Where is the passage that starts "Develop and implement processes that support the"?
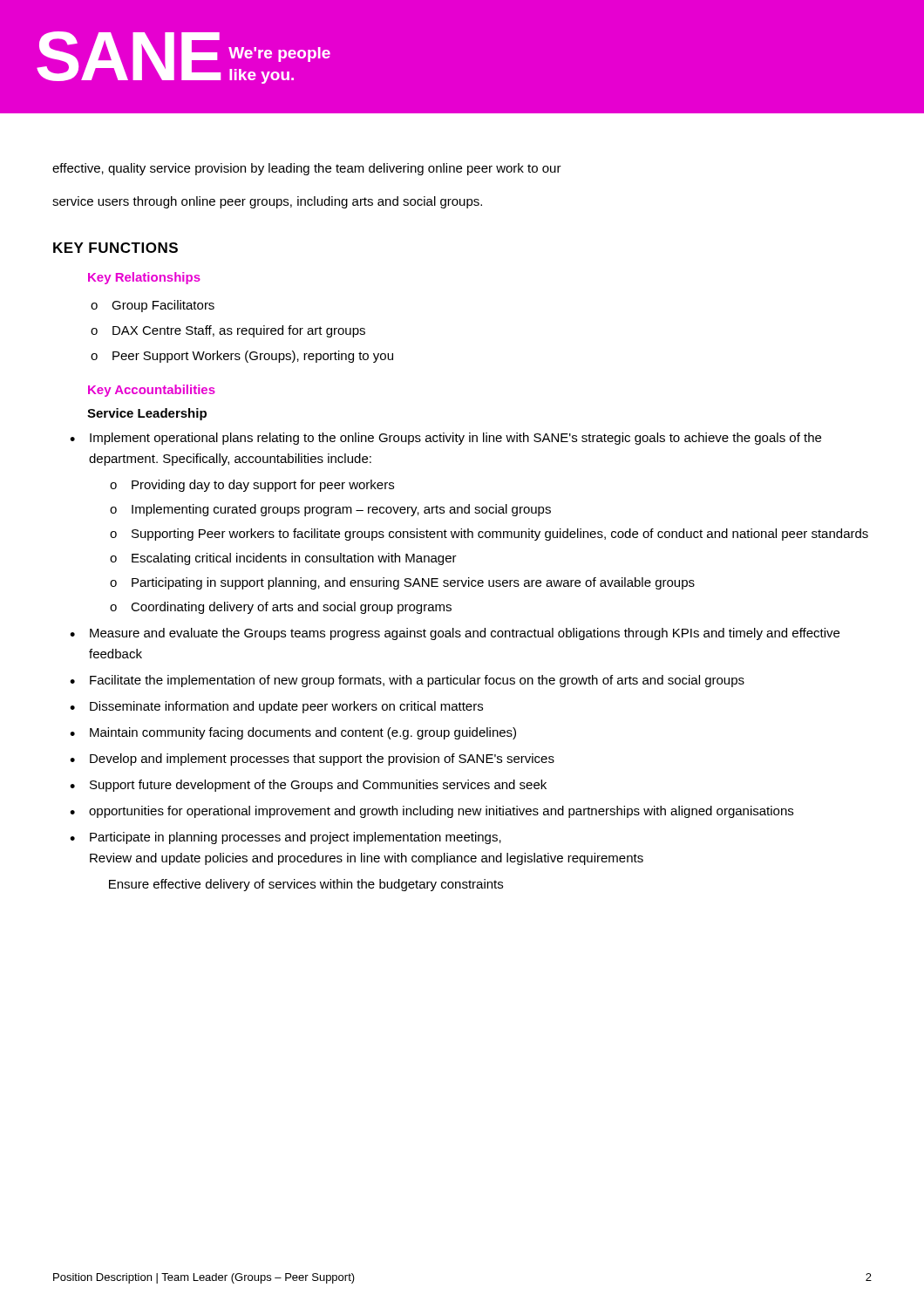Viewport: 924px width, 1308px height. 322,758
